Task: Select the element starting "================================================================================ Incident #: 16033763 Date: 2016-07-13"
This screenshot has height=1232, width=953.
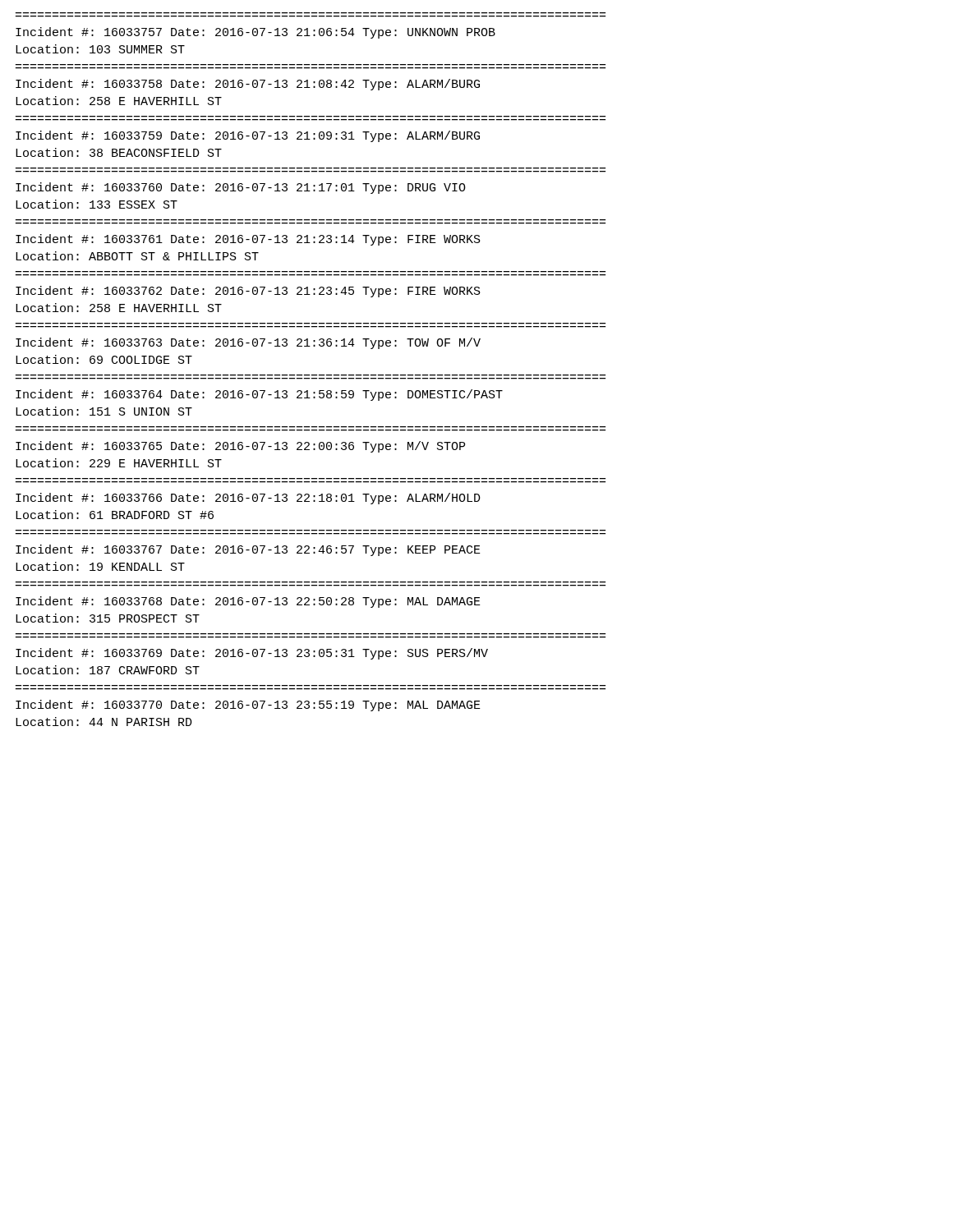Action: point(476,345)
